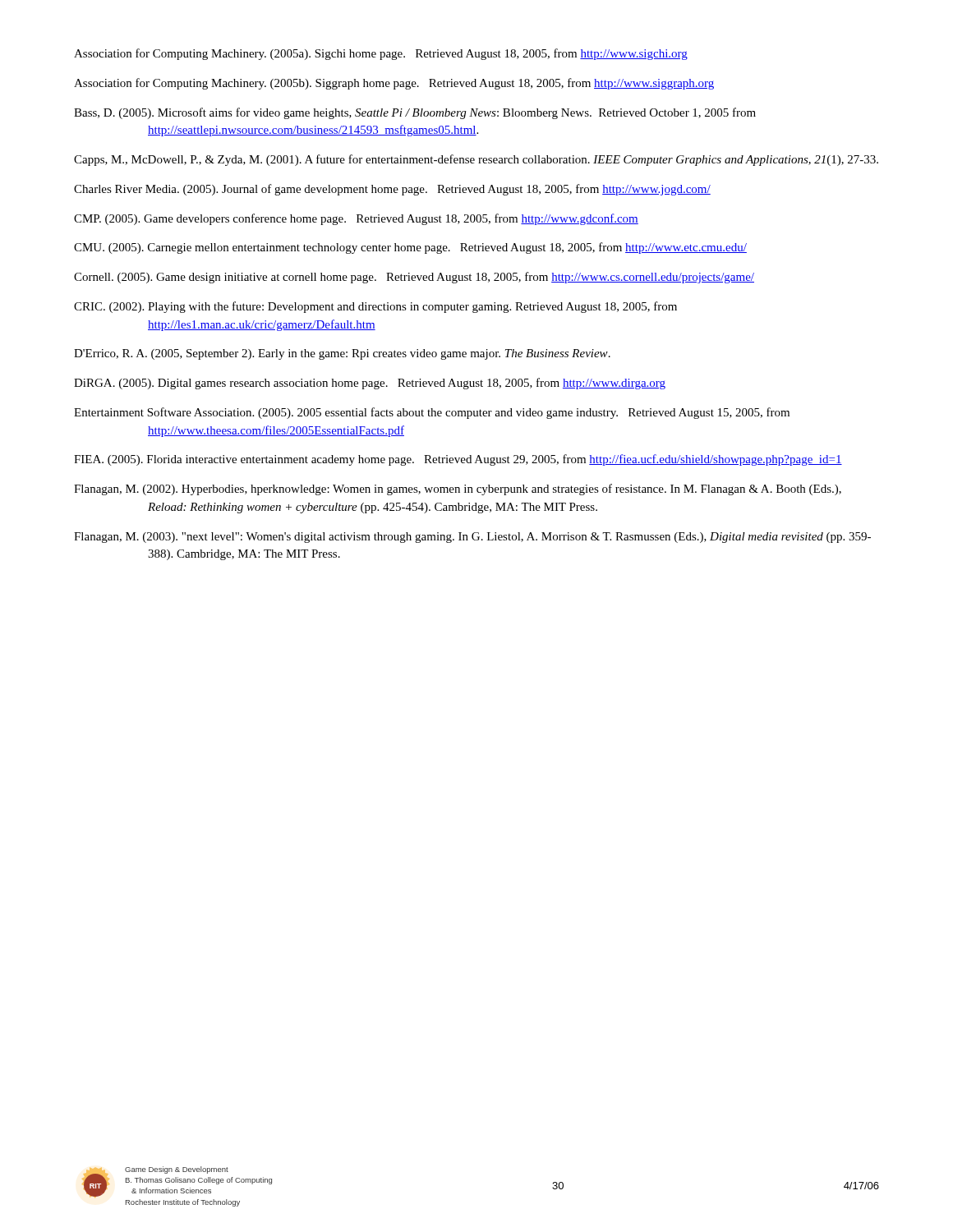Navigate to the element starting "Bass, D. (2005). Microsoft"
The width and height of the screenshot is (953, 1232).
415,121
